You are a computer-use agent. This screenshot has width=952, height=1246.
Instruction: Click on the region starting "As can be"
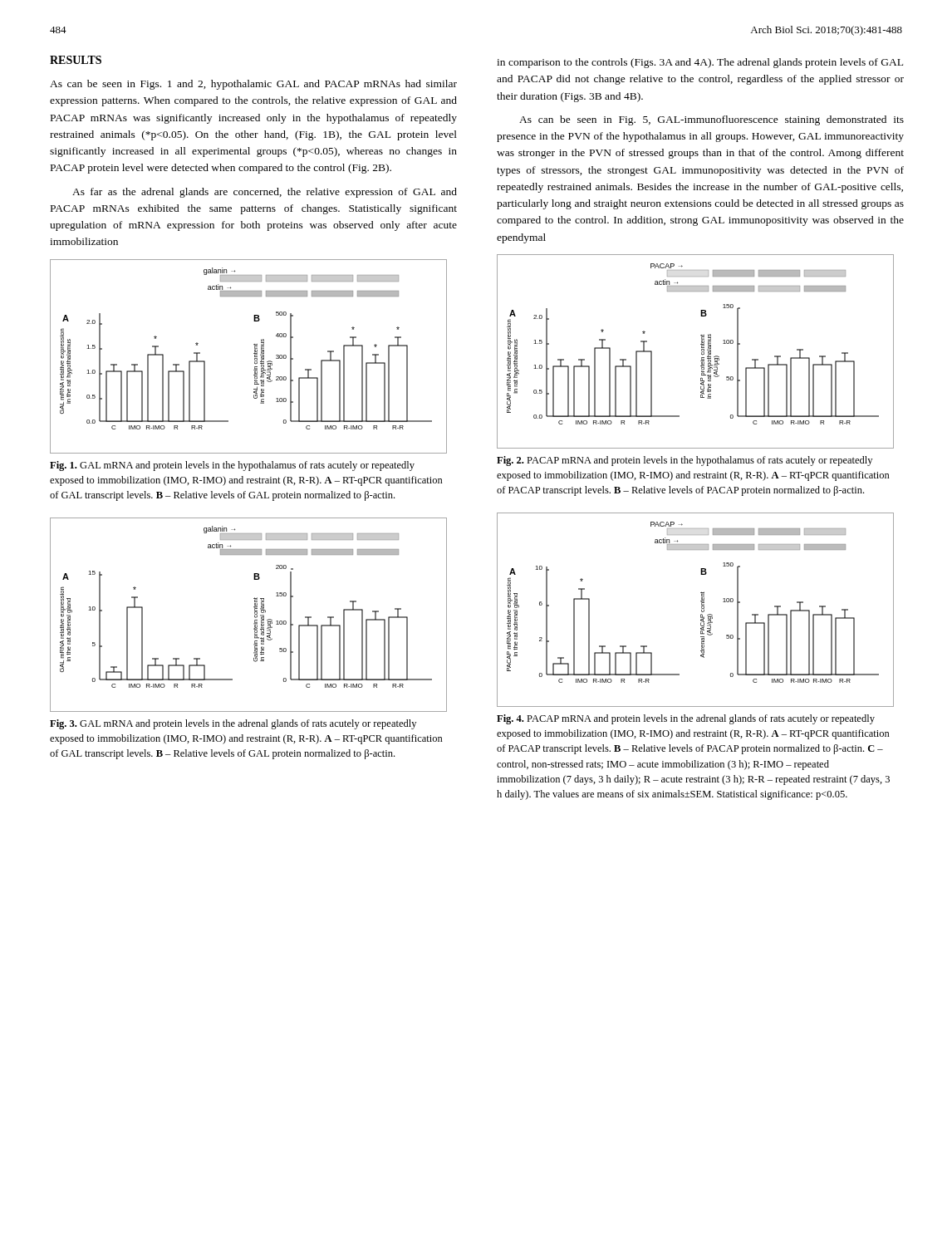(x=253, y=163)
